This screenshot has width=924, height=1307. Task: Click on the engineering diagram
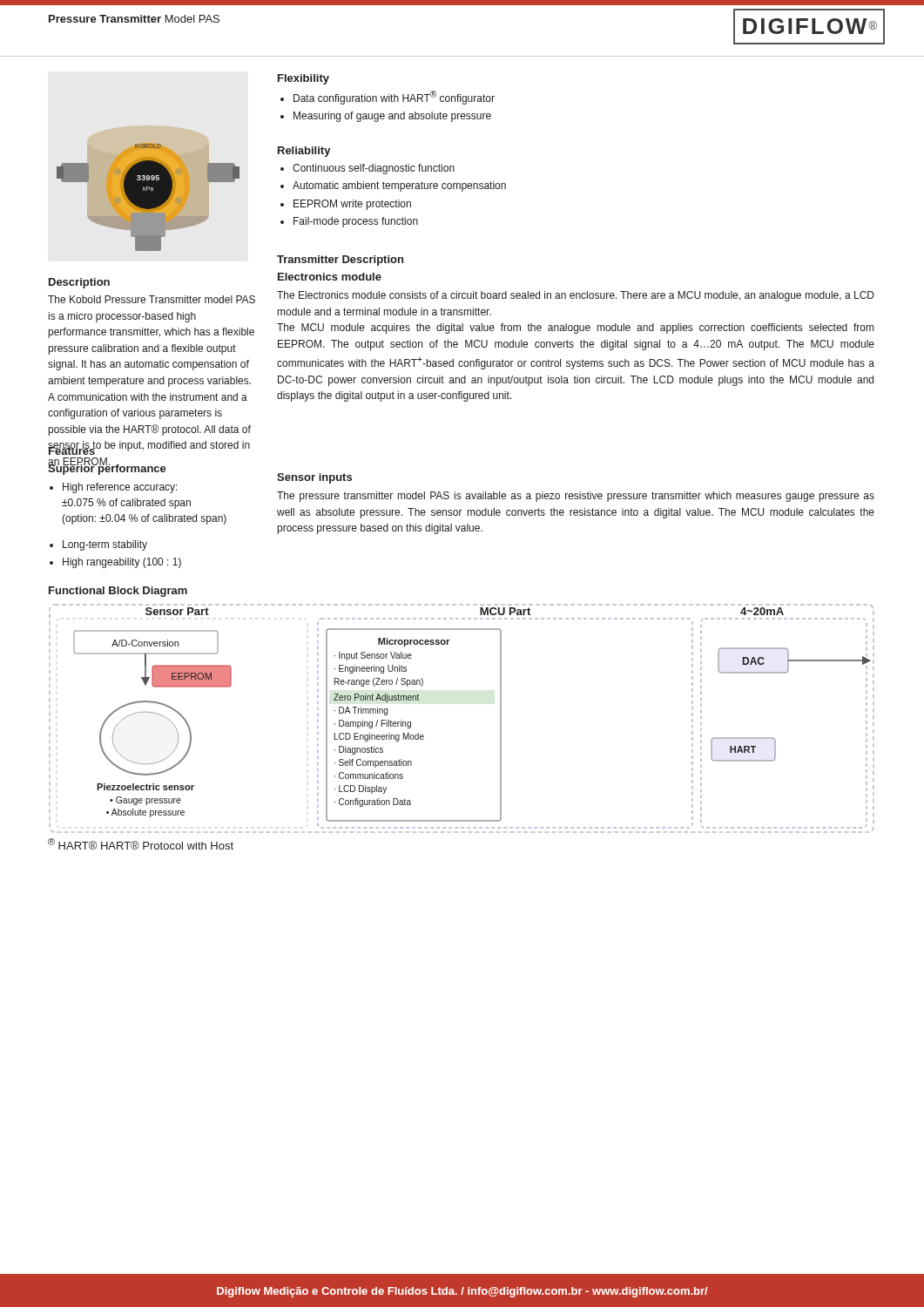[x=462, y=718]
